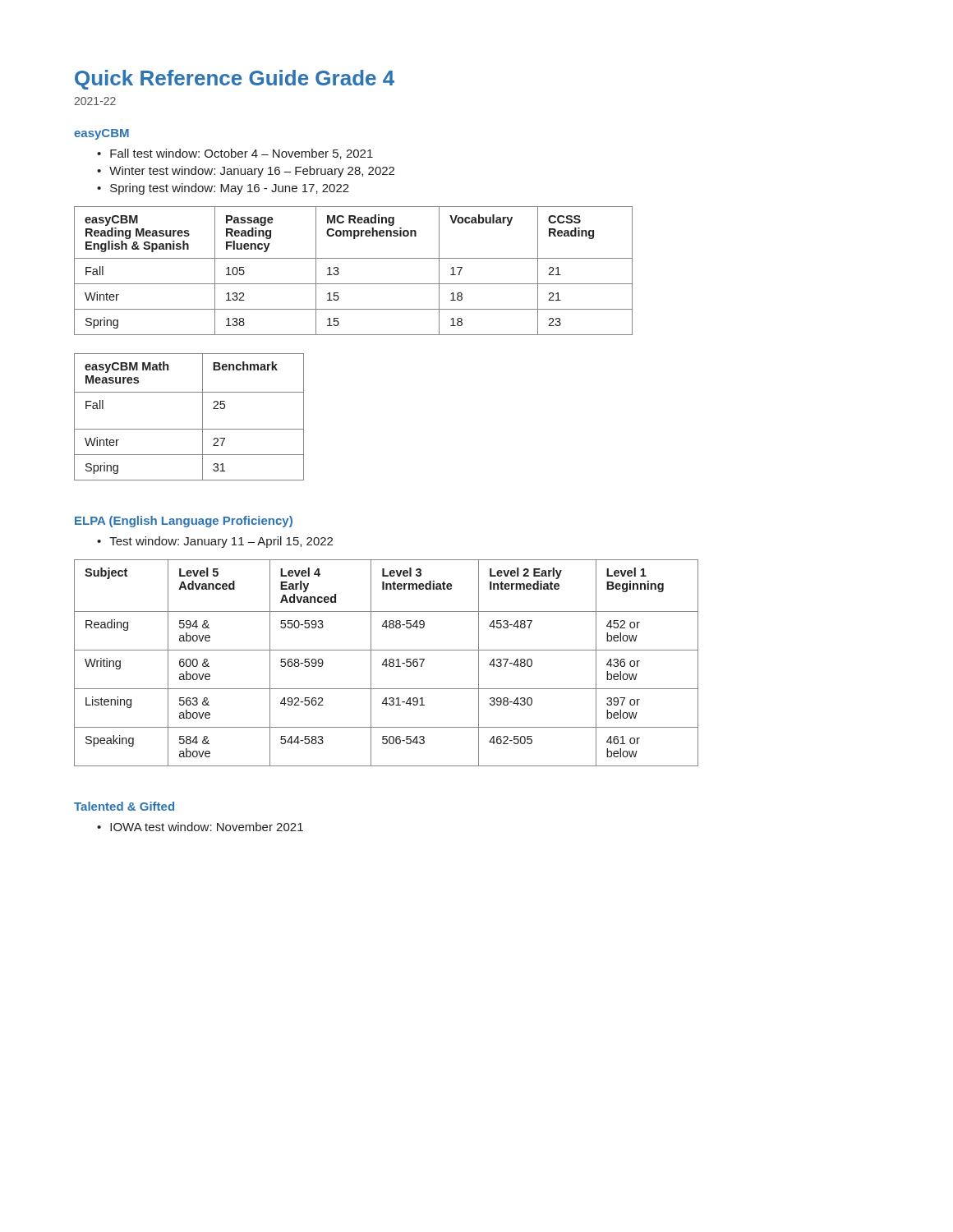
Task: Find the section header that reads "Talented & Gifted"
Action: 125,806
